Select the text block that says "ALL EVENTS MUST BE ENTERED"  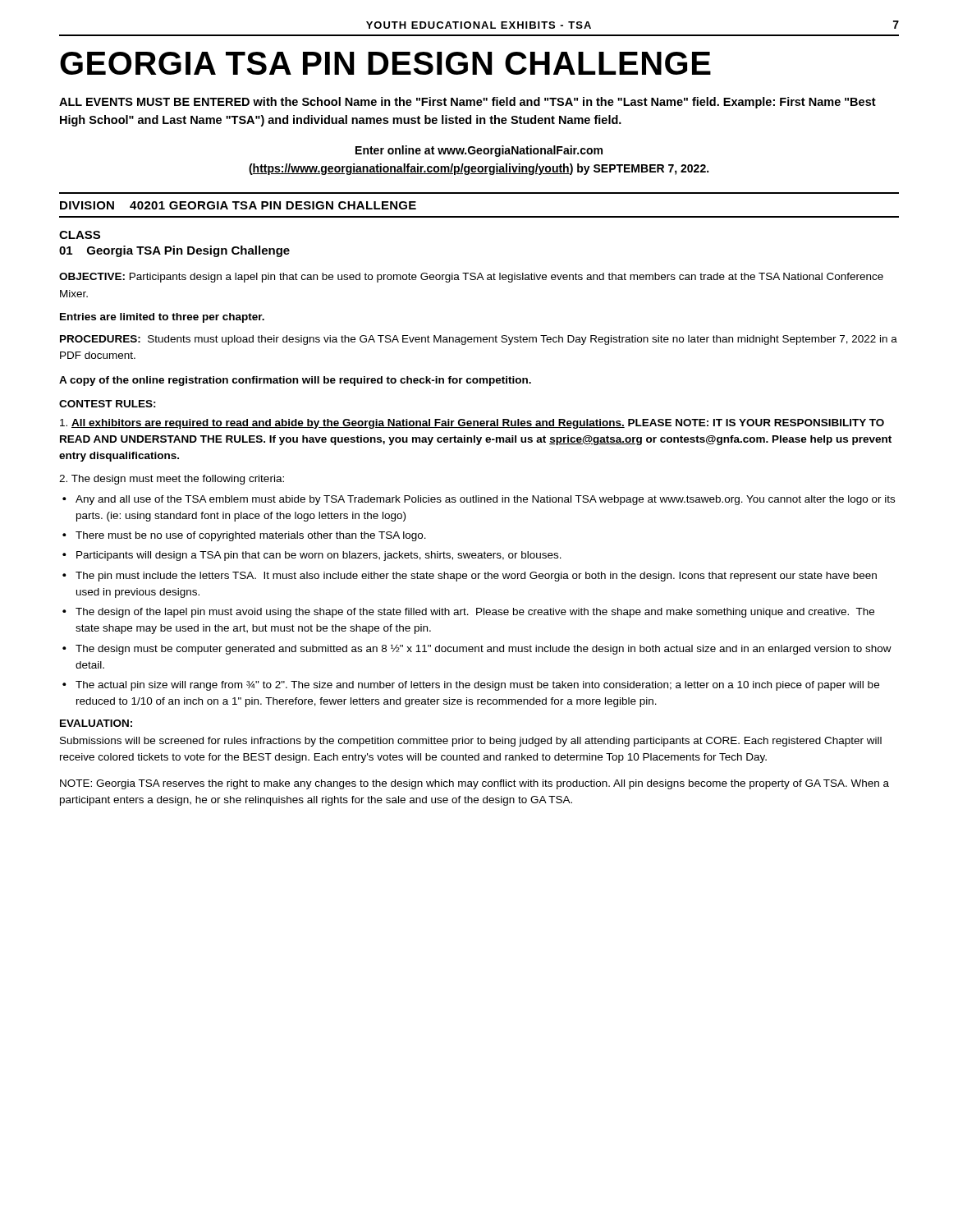pos(467,111)
